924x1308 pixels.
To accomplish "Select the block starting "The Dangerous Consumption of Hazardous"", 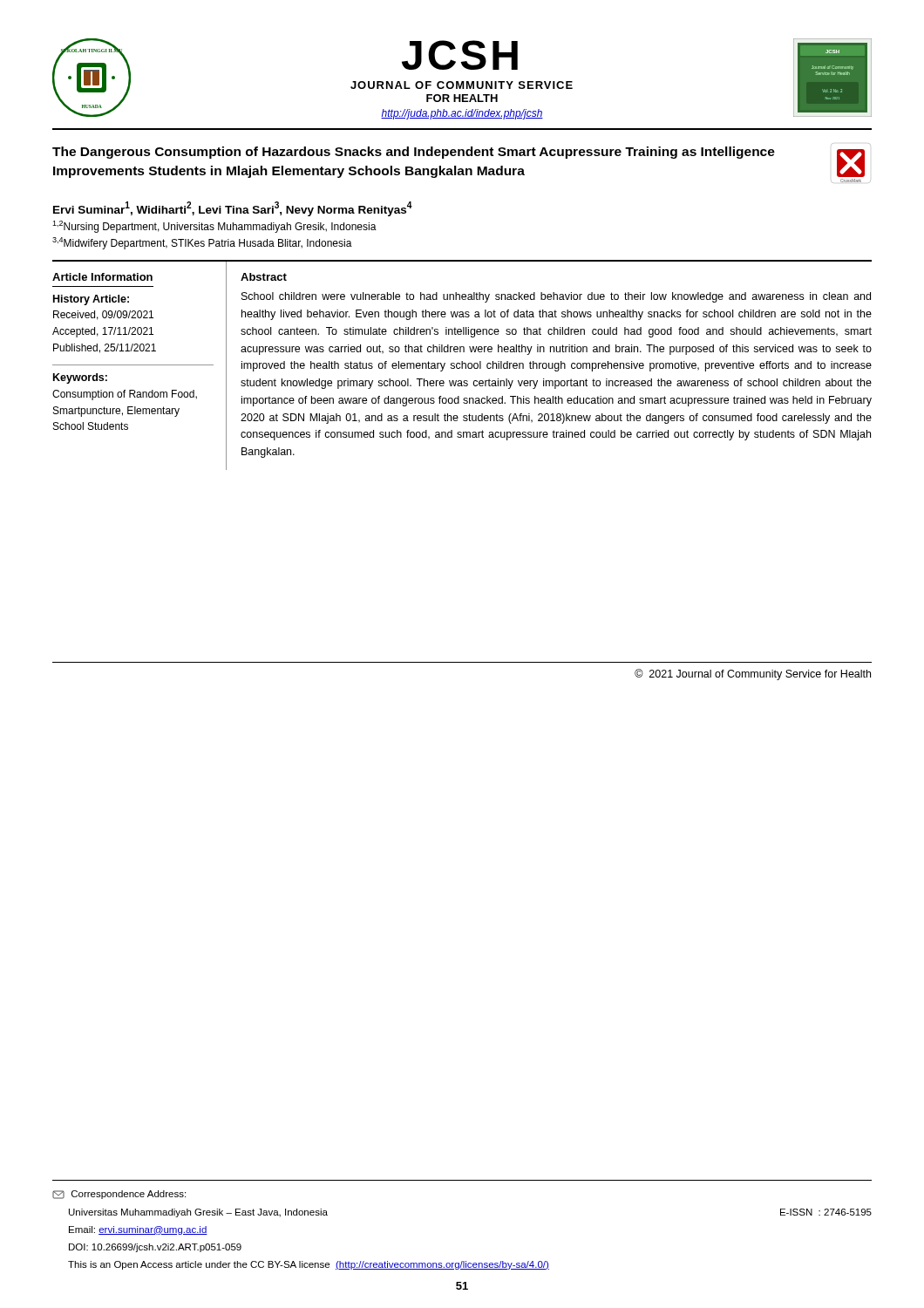I will point(462,165).
